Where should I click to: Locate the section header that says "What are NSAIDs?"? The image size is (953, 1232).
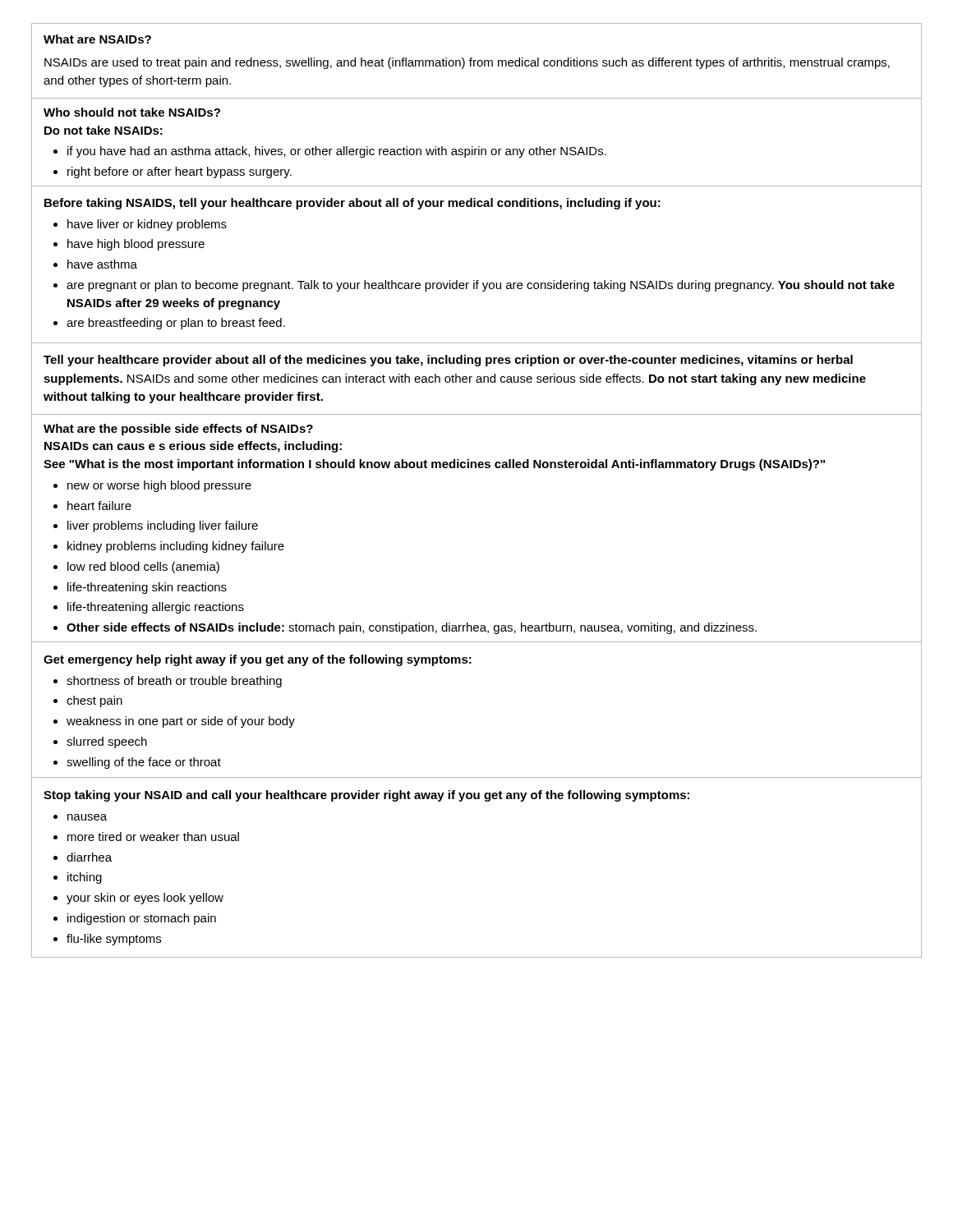click(x=97, y=39)
